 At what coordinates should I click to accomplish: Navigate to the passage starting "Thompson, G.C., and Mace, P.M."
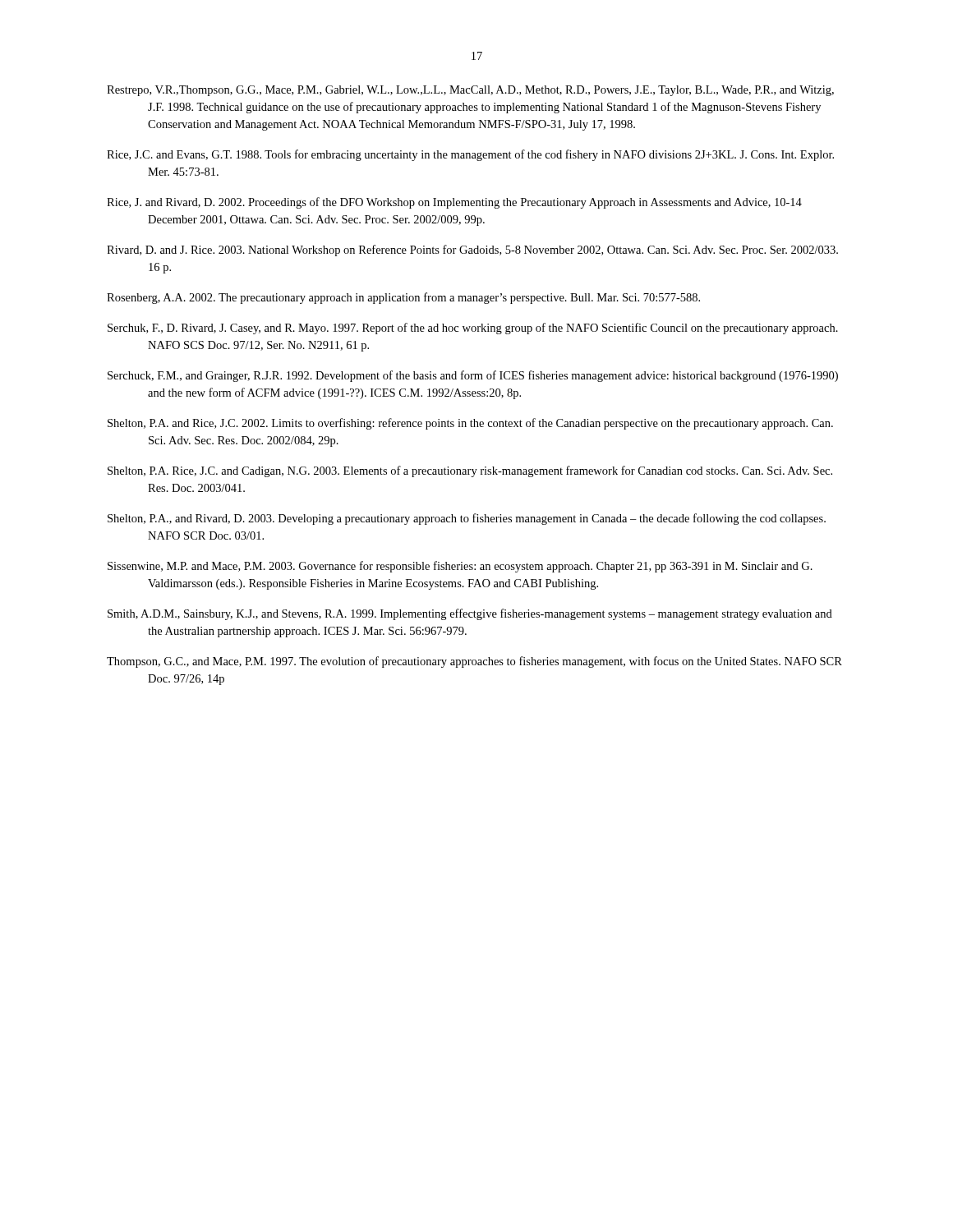coord(474,670)
